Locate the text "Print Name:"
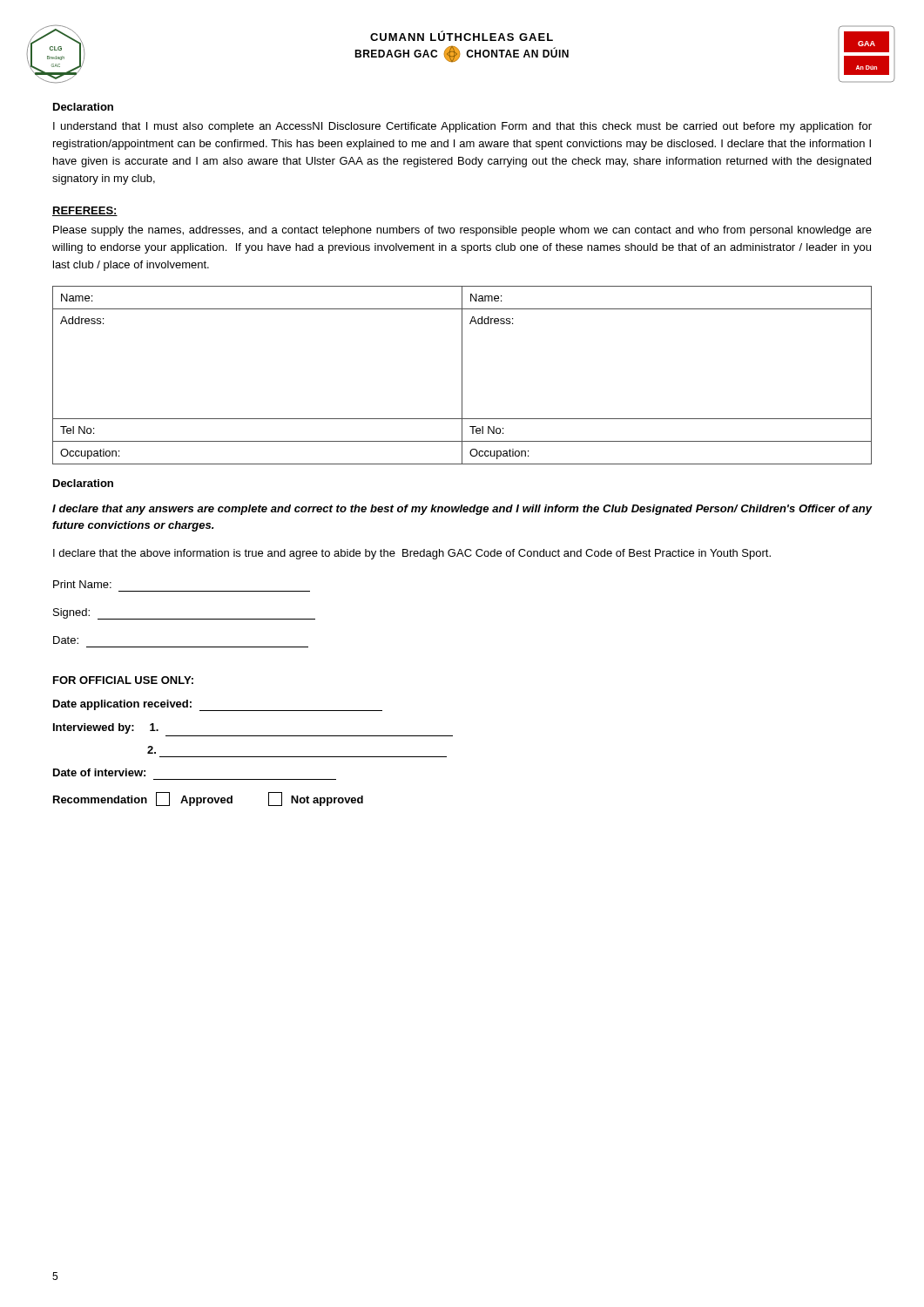Screen dimensions: 1307x924 [x=181, y=585]
